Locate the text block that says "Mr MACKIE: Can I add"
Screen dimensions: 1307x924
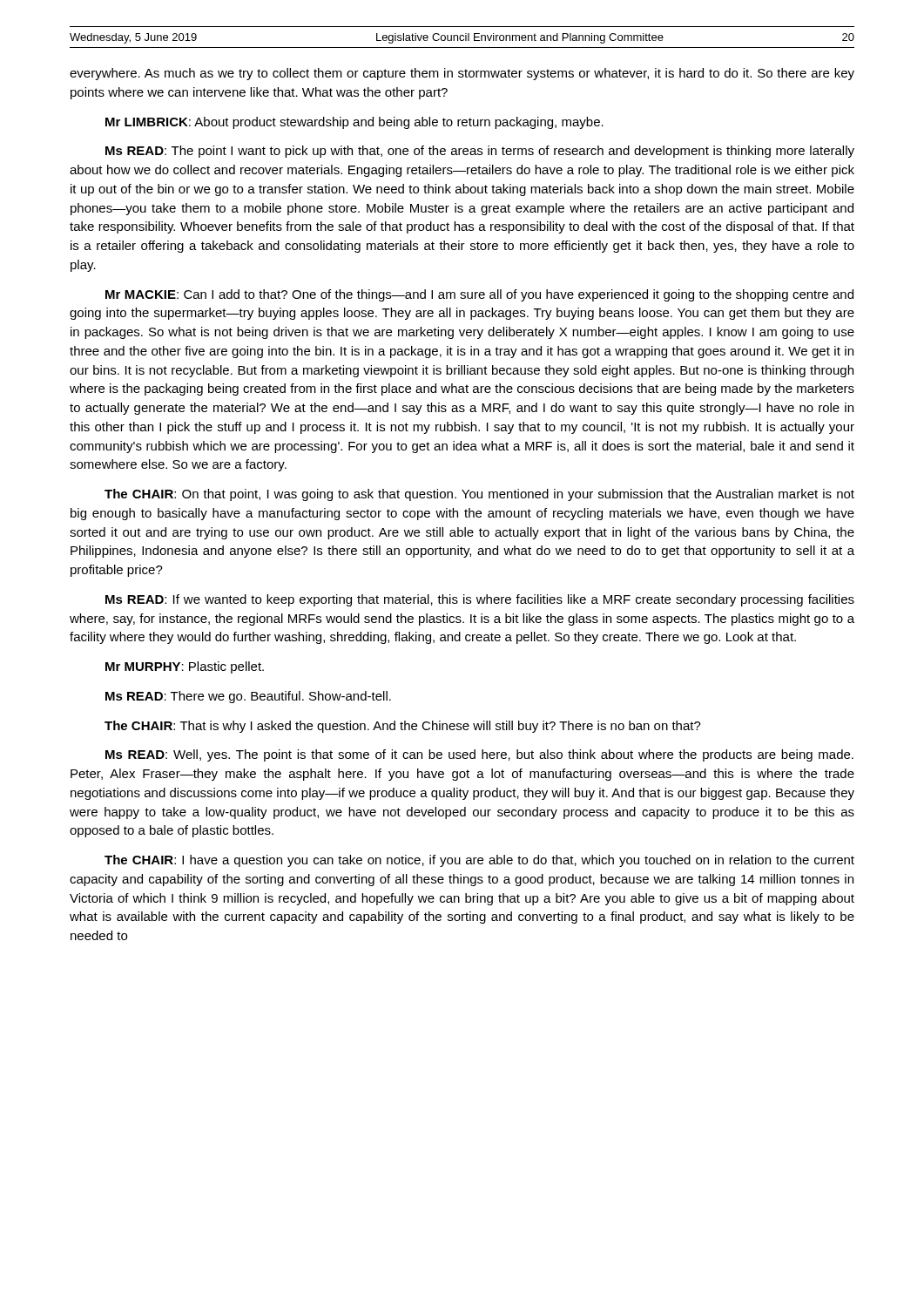[462, 379]
